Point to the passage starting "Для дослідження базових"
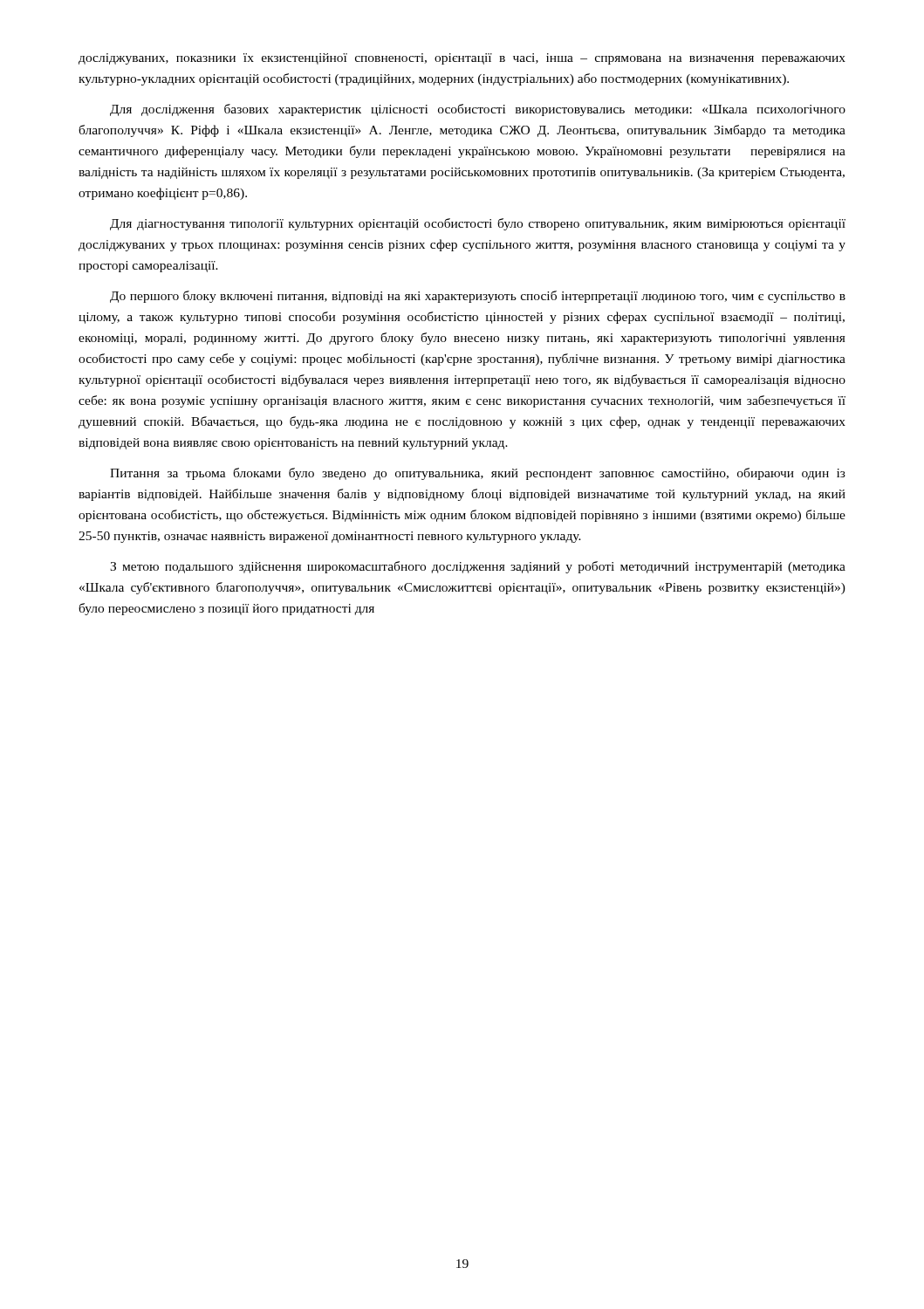This screenshot has height=1309, width=924. pos(462,151)
